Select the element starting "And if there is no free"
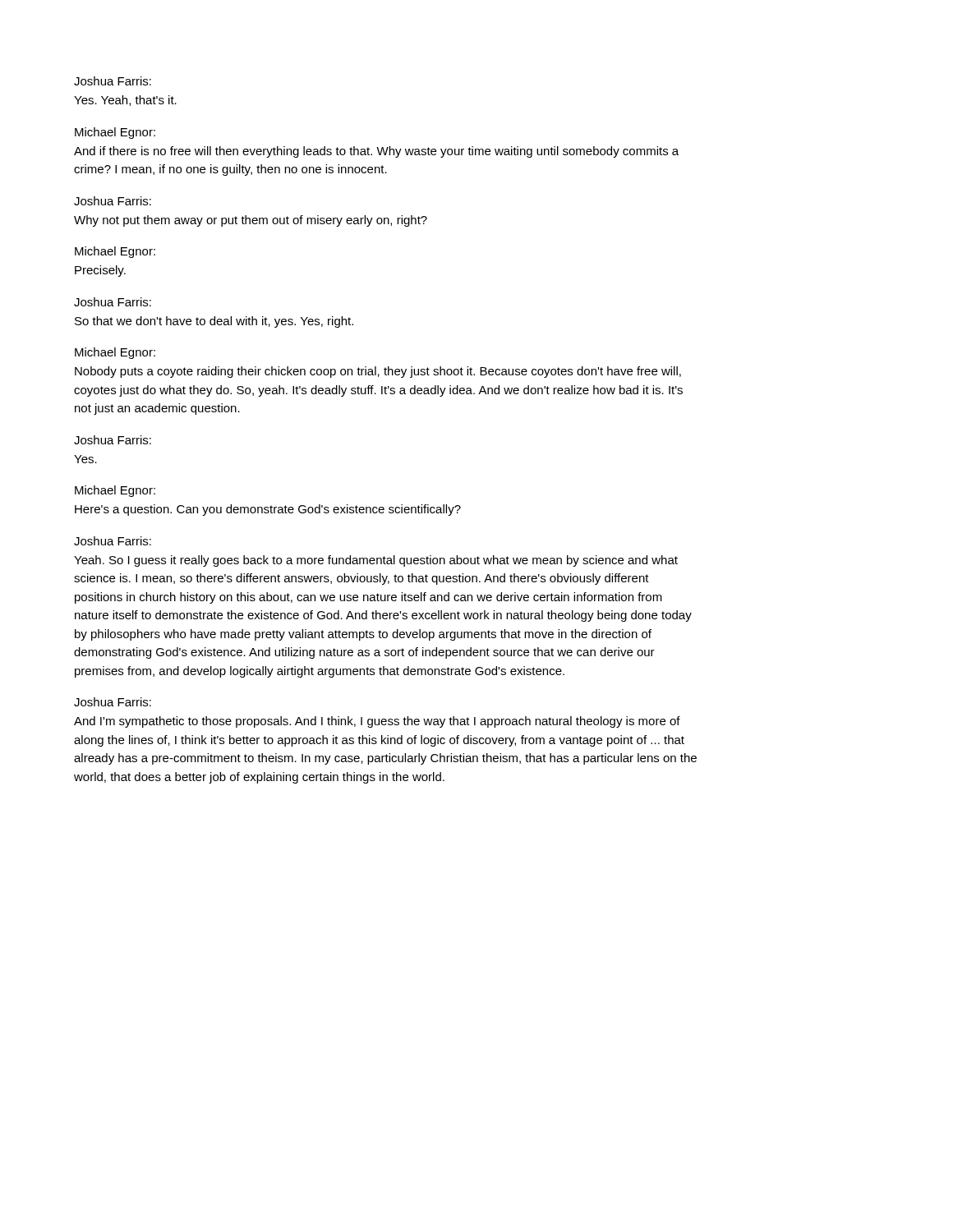 tap(376, 160)
